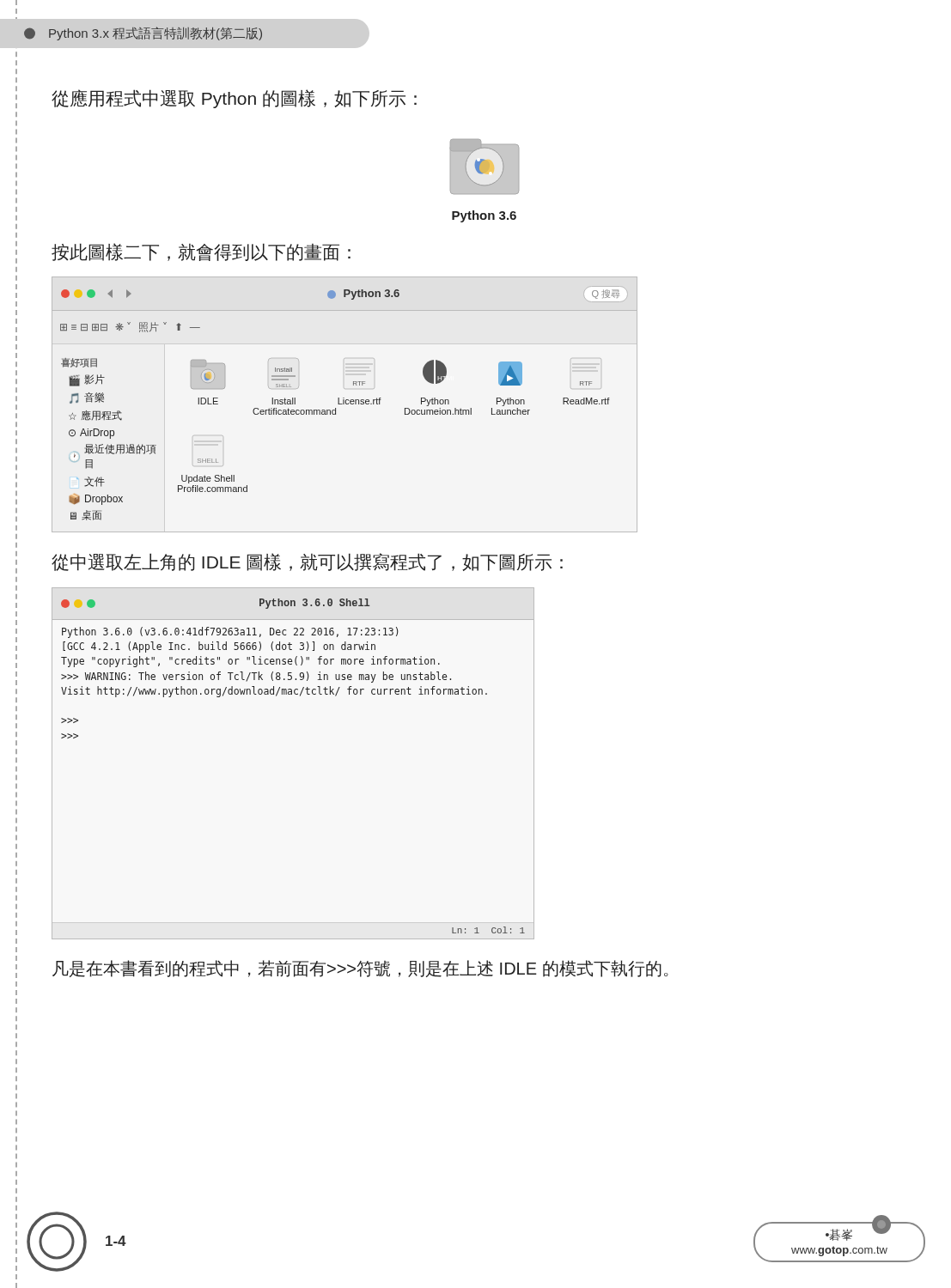Find the passage starting "凡是在本書看到的程式中，若前面有>>>符號，則是在上述 IDLE 的模式下執行的。"
This screenshot has height=1288, width=951.
tap(365, 968)
